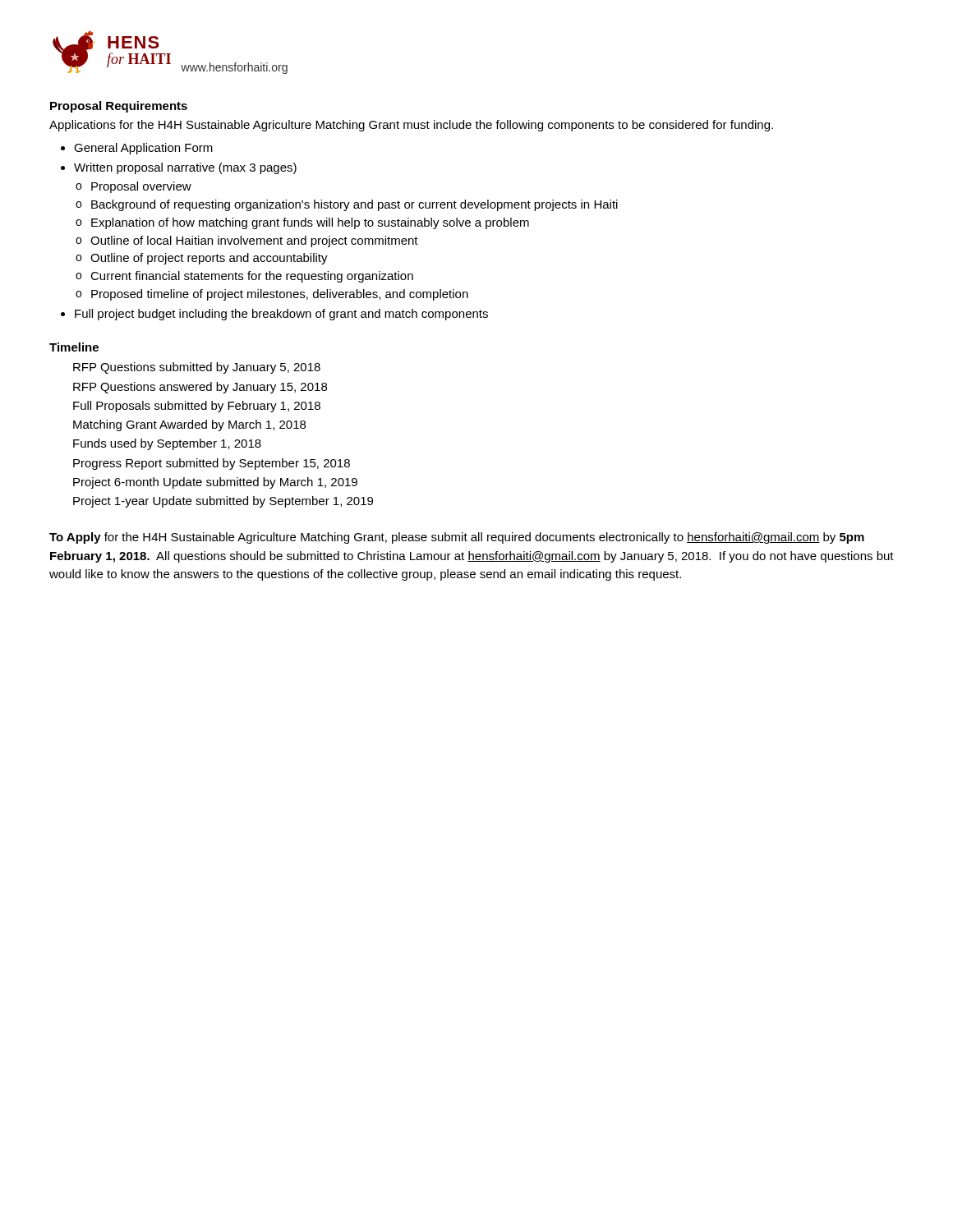Find the region starting "Proposal Requirements"

118,106
